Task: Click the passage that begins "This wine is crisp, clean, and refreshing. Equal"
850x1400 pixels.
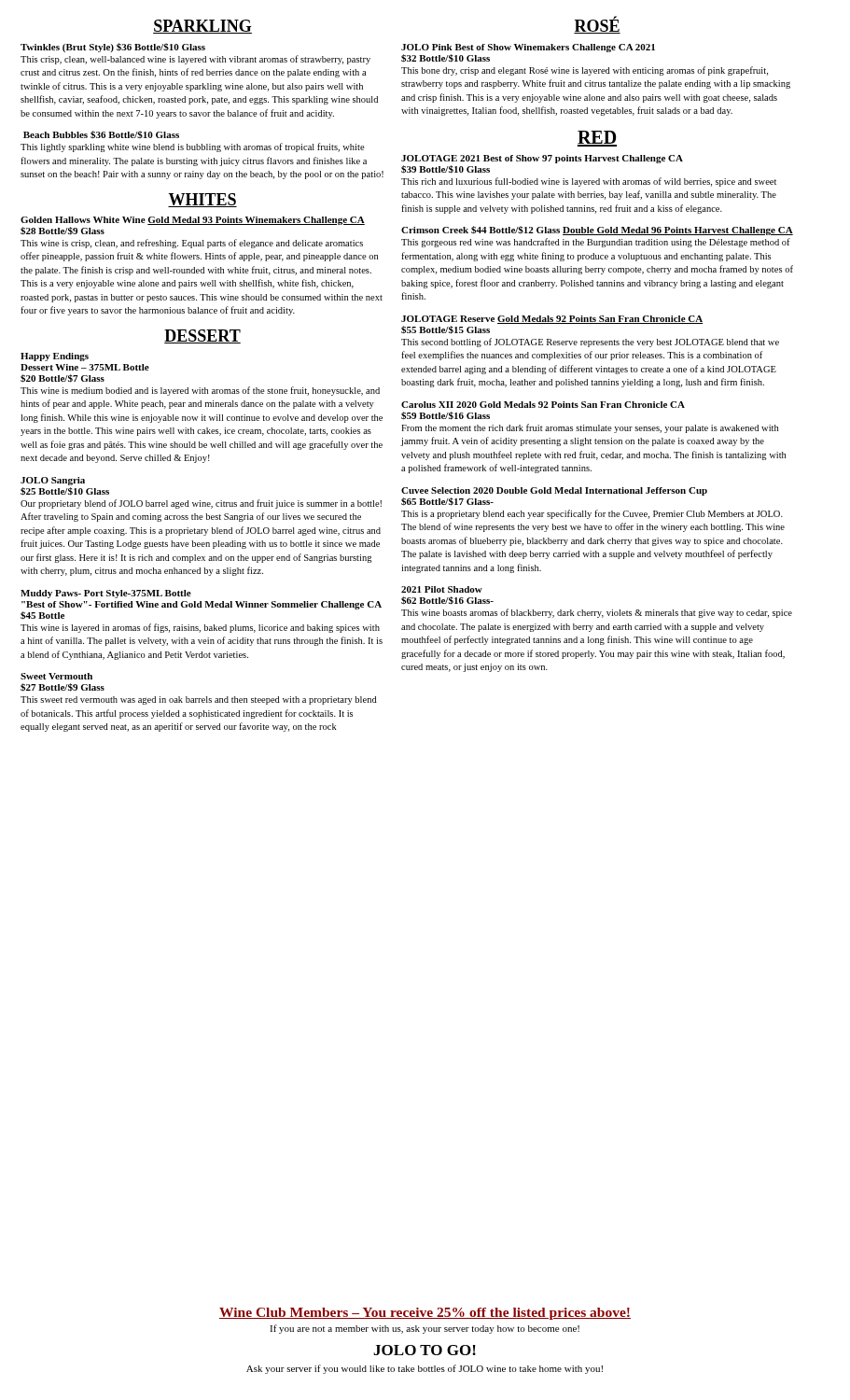Action: (201, 277)
